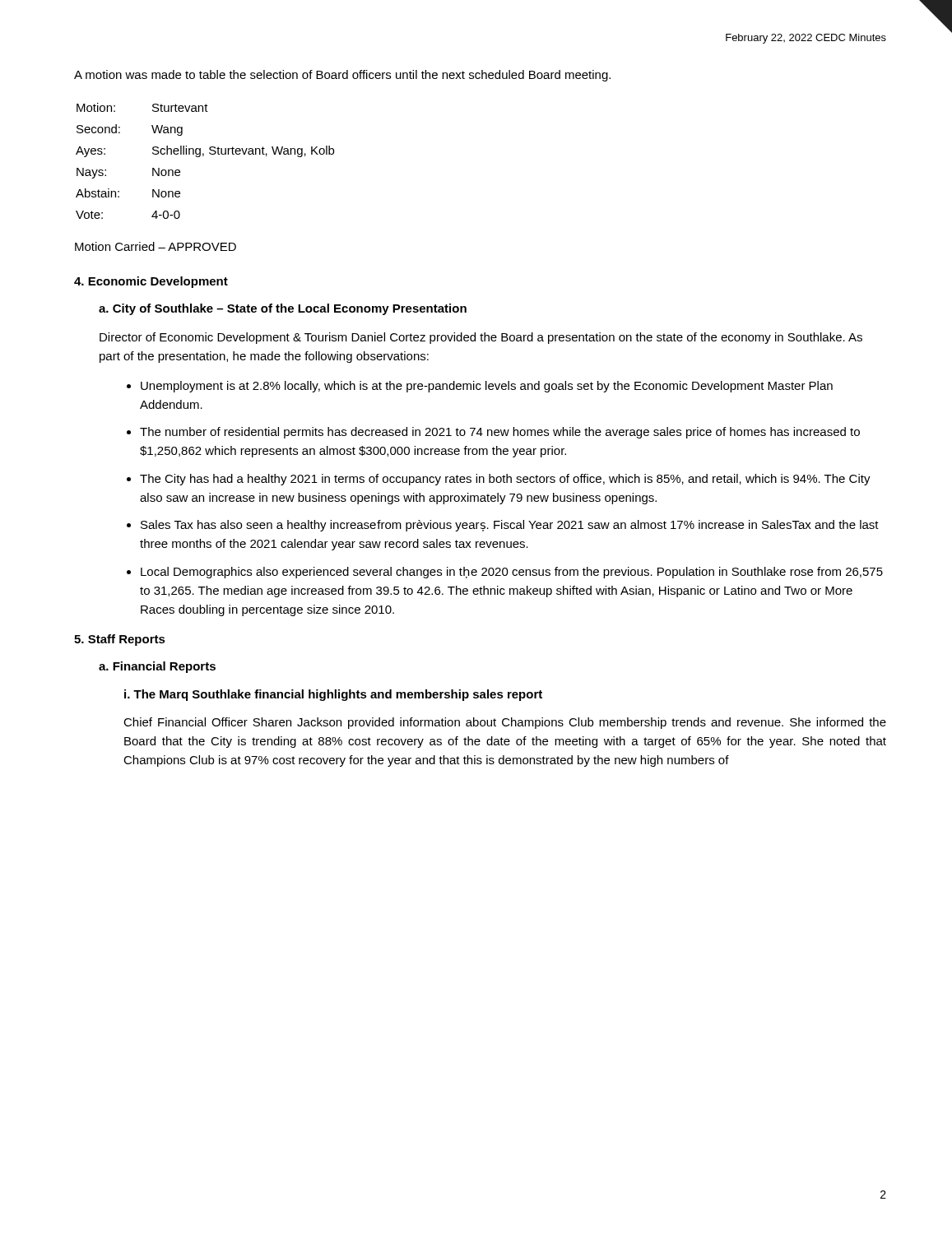
Task: Click on the block starting "The number of residential"
Action: 500,441
